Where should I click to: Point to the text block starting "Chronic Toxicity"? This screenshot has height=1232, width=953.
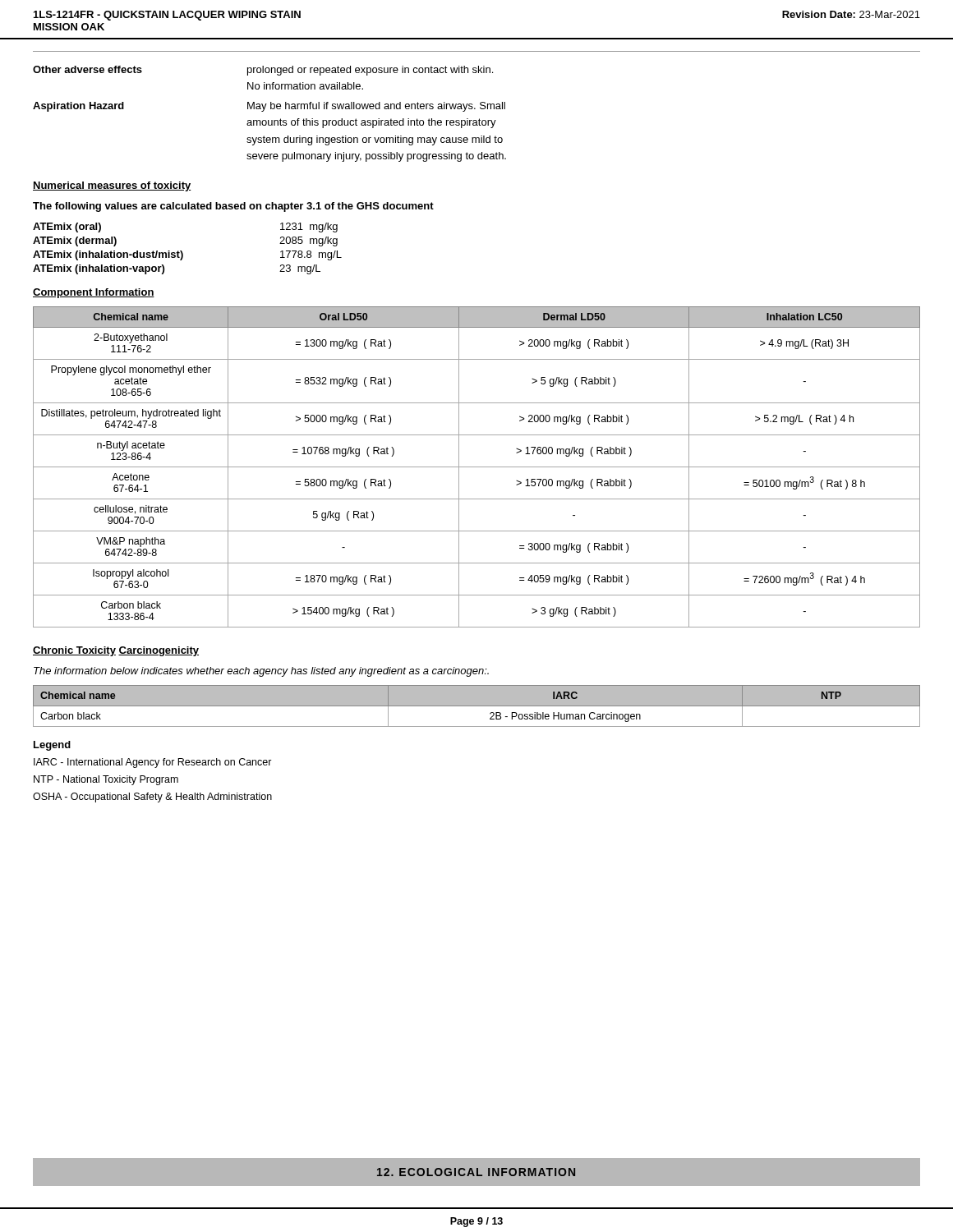coord(74,650)
